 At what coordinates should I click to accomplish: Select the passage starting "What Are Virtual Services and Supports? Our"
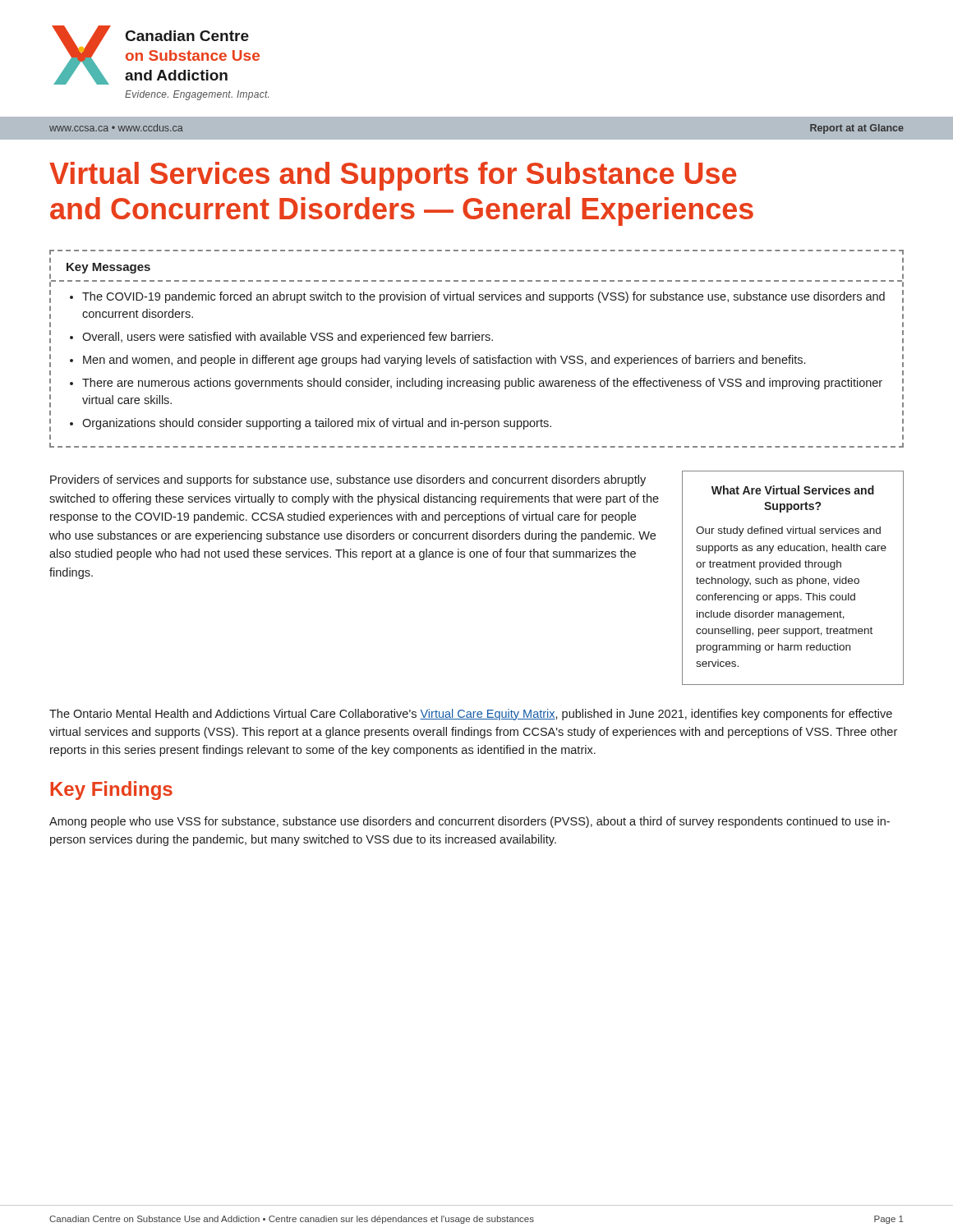pos(793,576)
